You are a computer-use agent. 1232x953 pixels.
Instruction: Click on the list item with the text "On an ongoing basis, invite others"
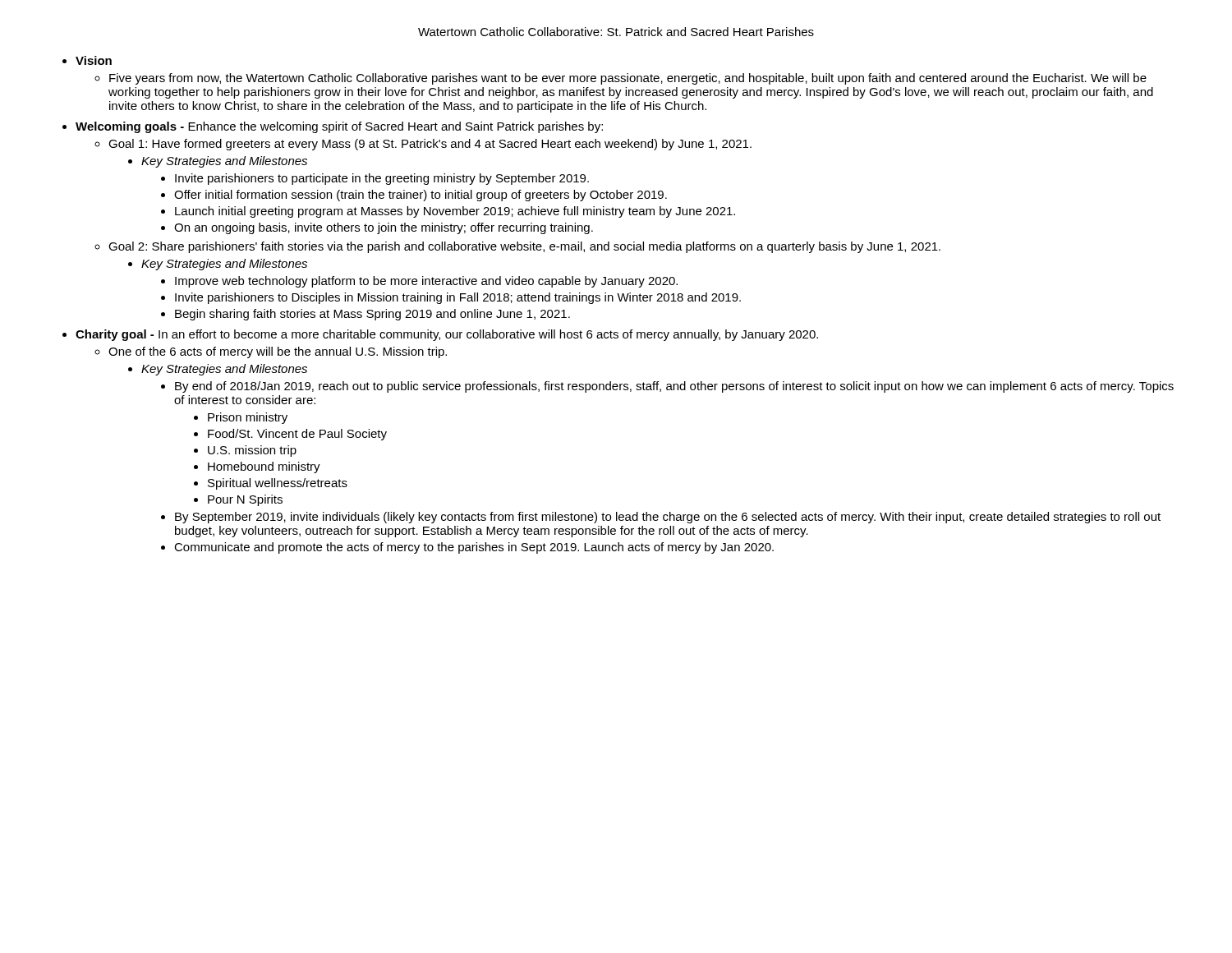tap(384, 227)
